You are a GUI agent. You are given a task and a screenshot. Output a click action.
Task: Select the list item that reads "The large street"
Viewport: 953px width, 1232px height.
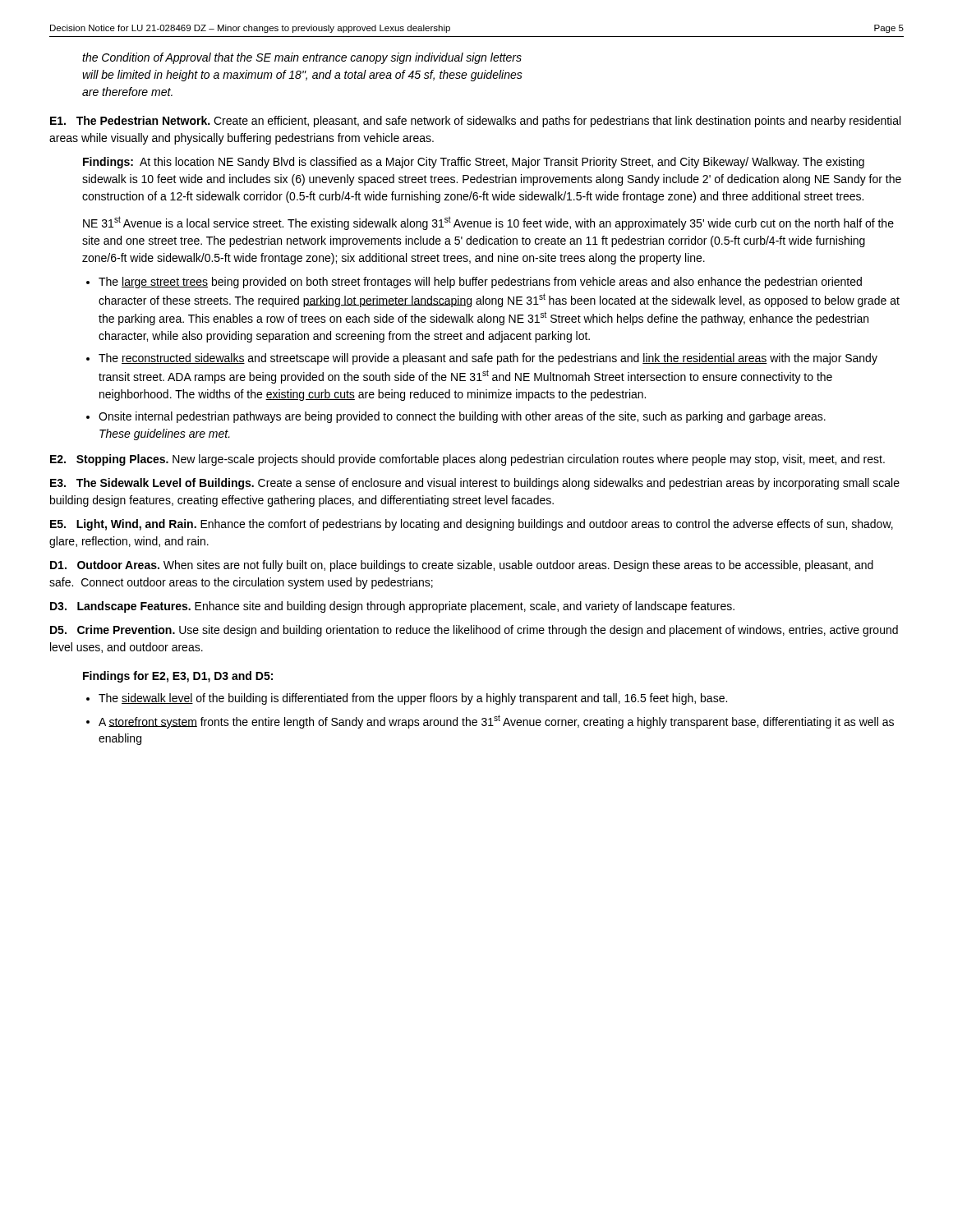499,309
